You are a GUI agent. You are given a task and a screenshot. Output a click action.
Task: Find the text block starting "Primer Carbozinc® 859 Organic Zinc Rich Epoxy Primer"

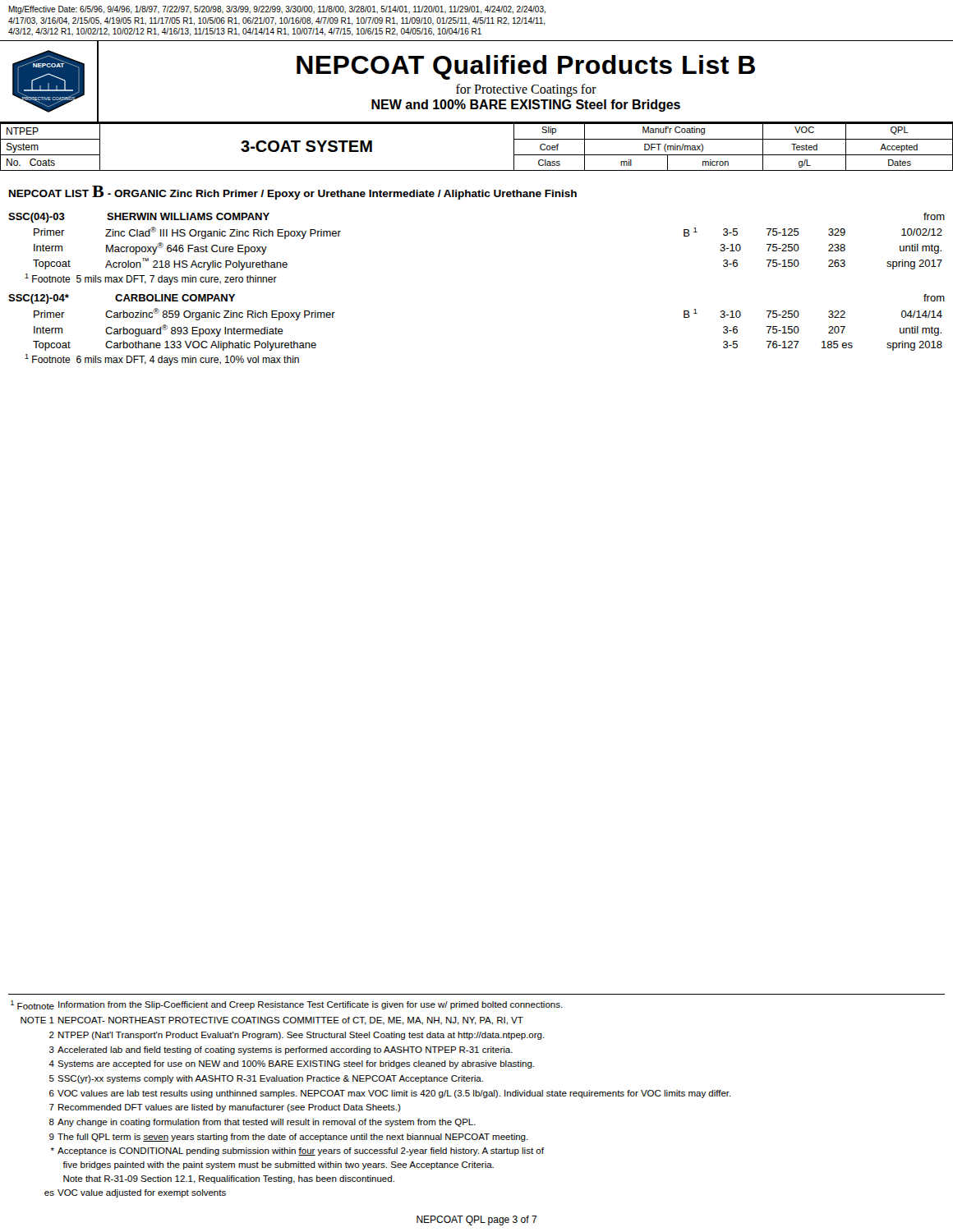(x=51, y=314)
